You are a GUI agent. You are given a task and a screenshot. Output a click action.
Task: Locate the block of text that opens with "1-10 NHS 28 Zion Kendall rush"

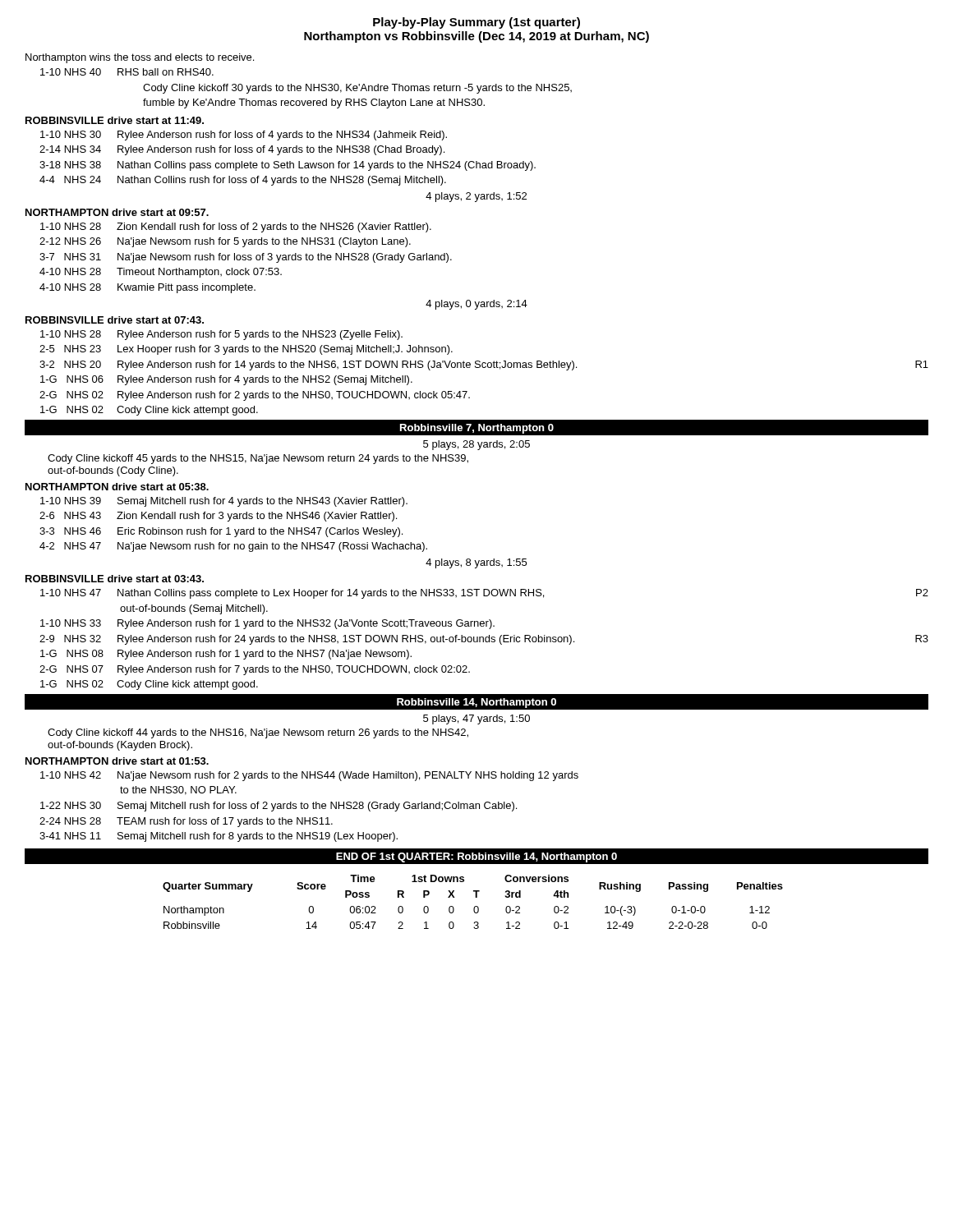236,228
